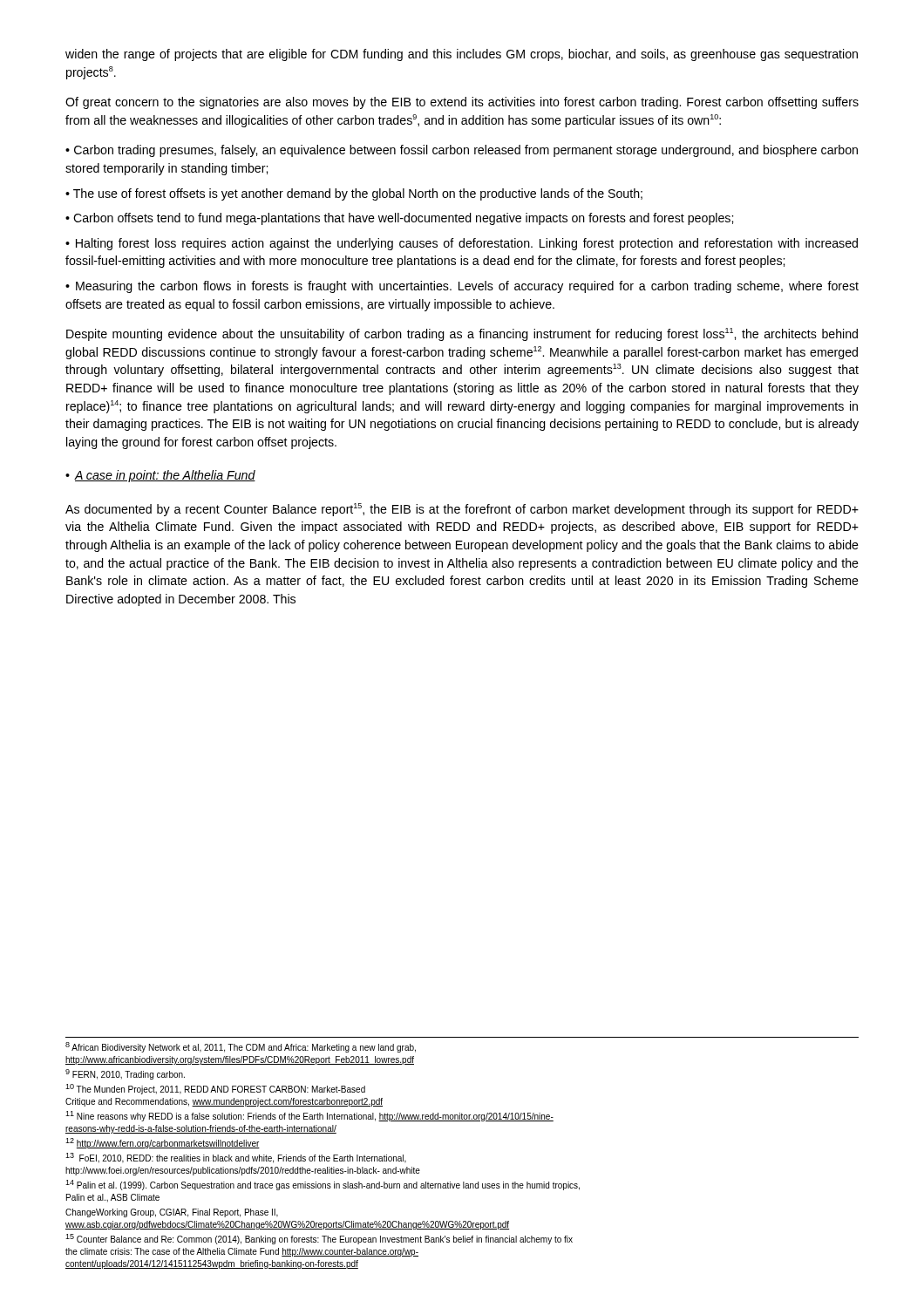Select the footnote that reads "14 Palin et al. (1999). Carbon Sequestration and"

[x=323, y=1191]
